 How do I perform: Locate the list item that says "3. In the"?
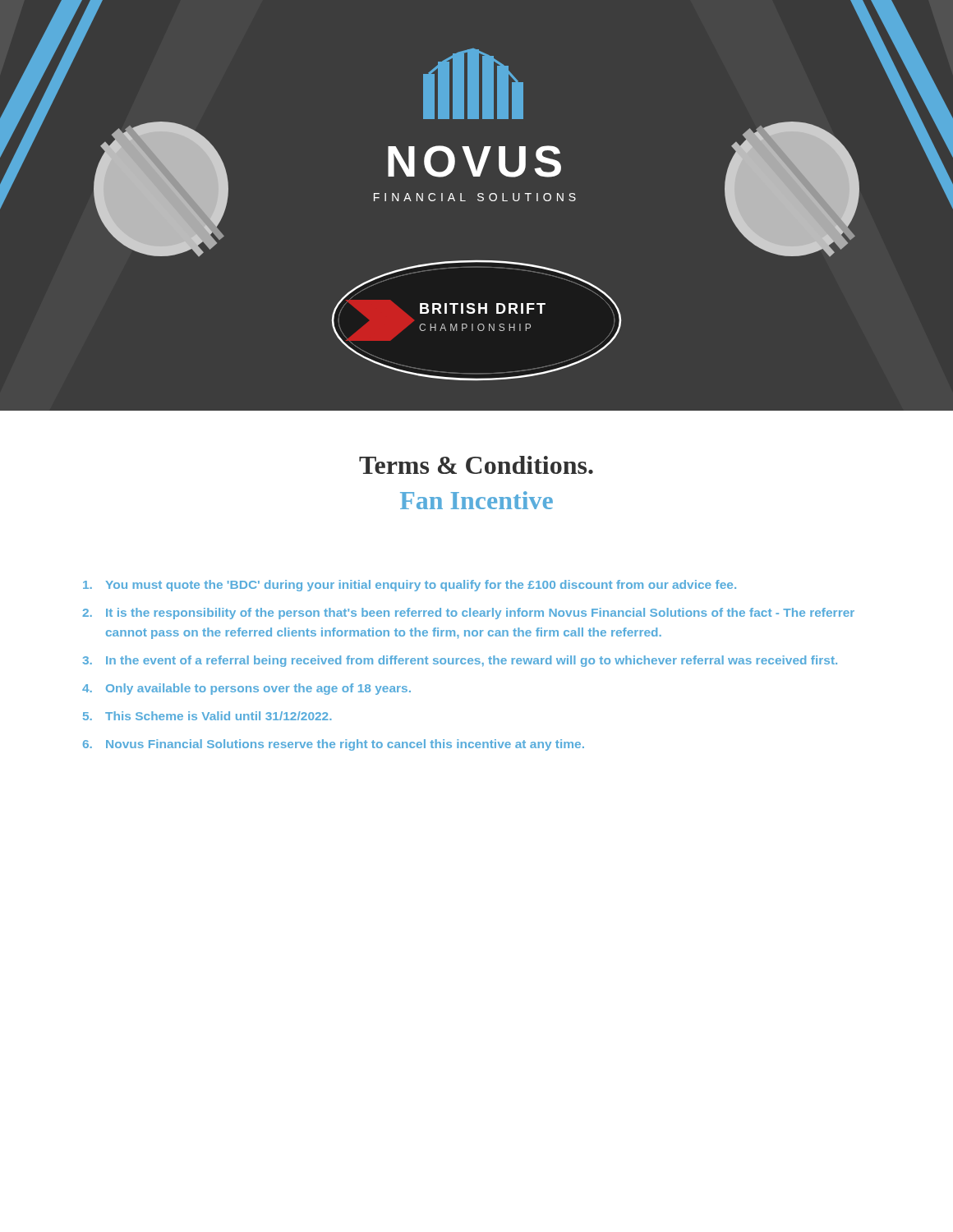[x=485, y=660]
